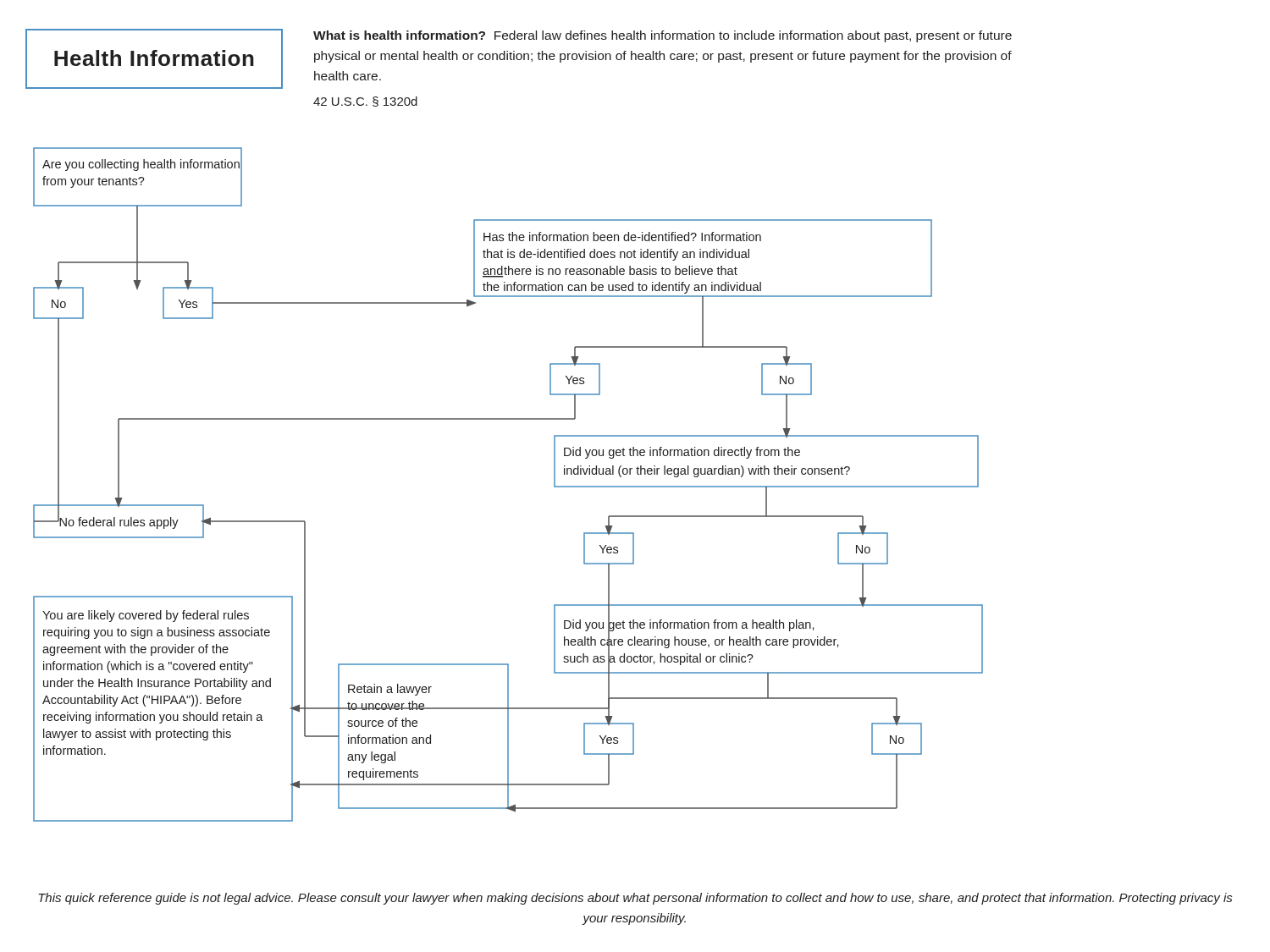Select the text block that says "What is health"

(x=673, y=69)
